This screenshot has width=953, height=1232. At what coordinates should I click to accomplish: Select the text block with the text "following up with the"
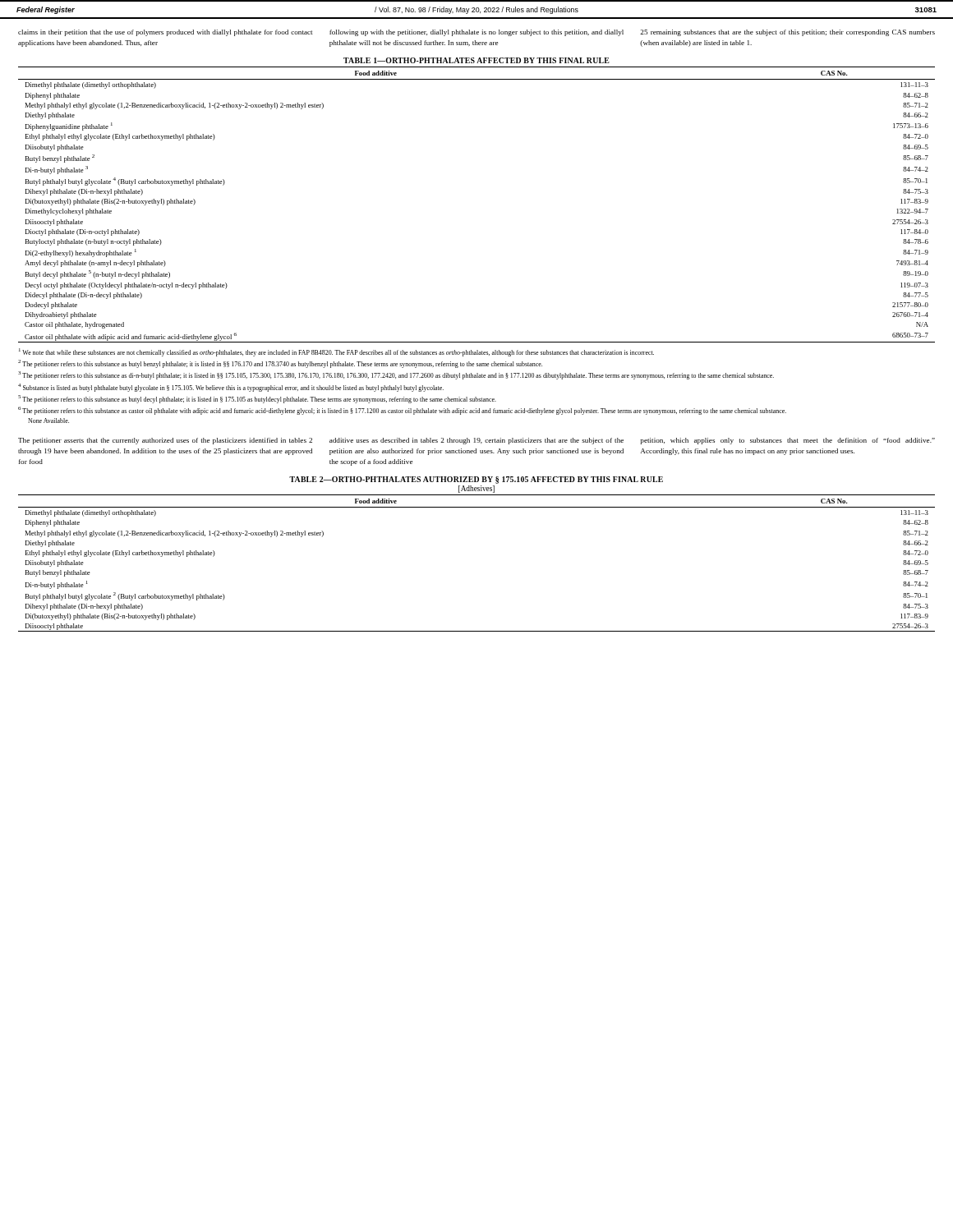click(476, 37)
